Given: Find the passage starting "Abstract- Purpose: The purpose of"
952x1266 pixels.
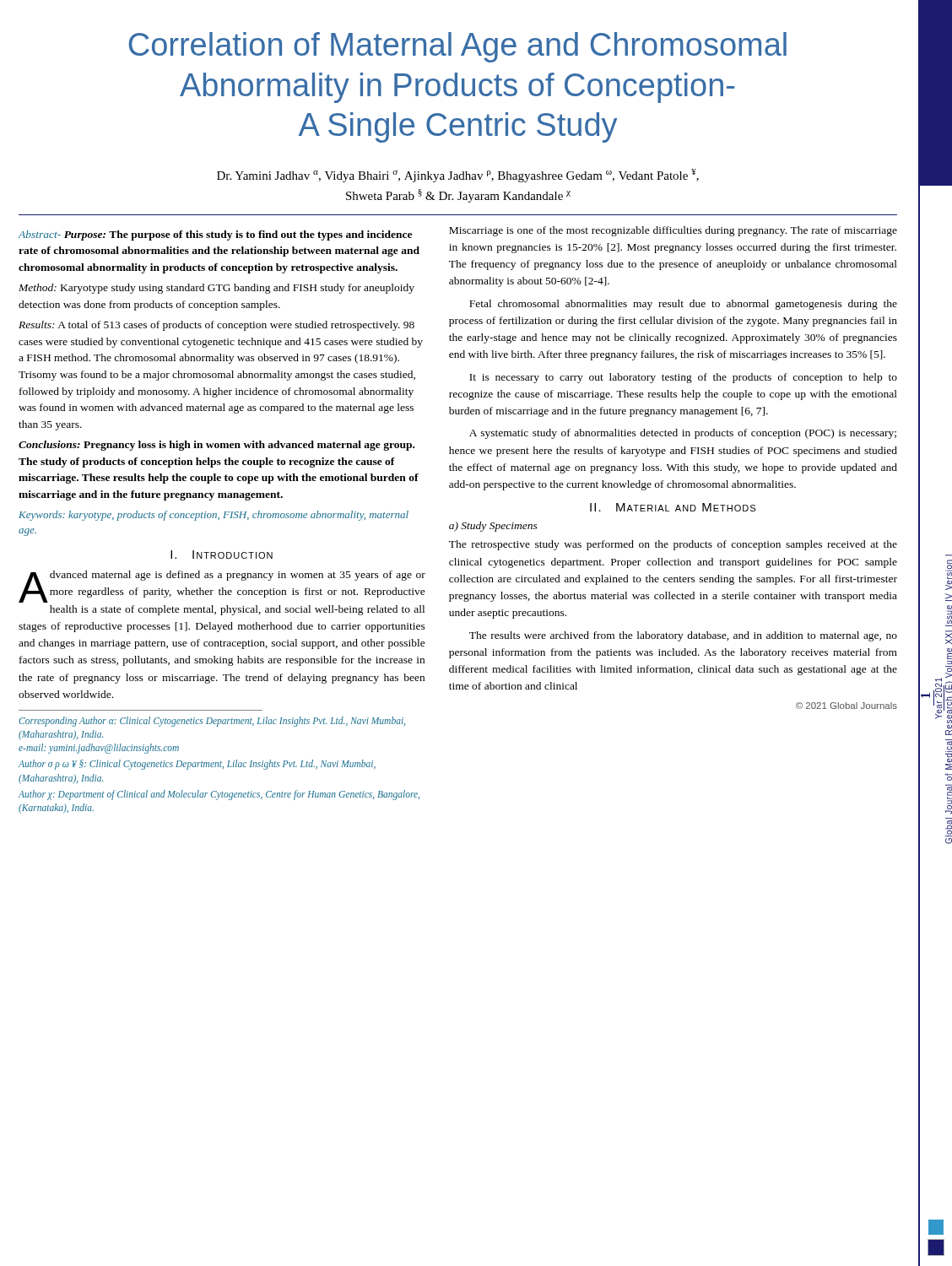Looking at the screenshot, I should tap(222, 382).
